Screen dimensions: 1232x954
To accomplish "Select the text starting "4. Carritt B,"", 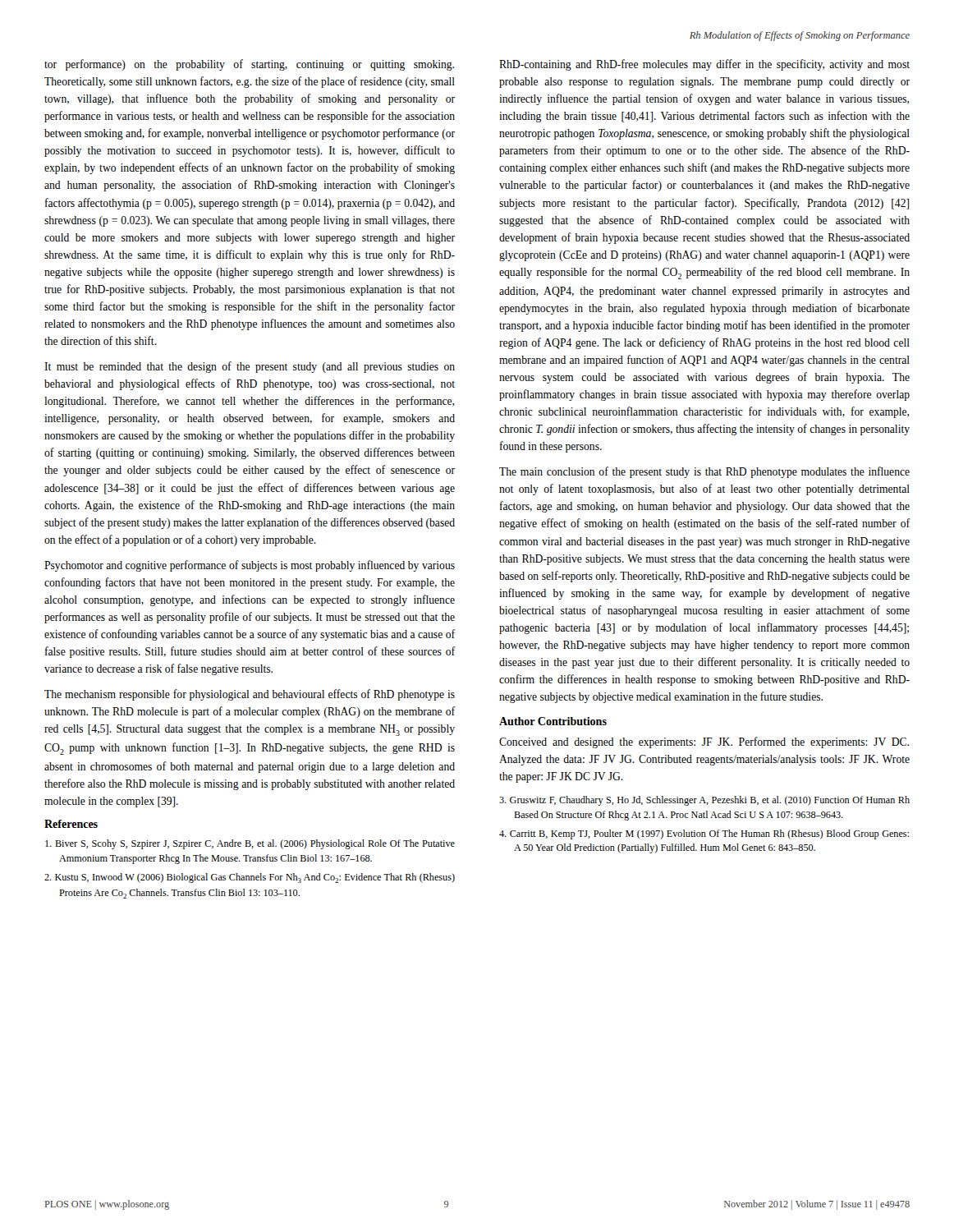I will point(704,841).
